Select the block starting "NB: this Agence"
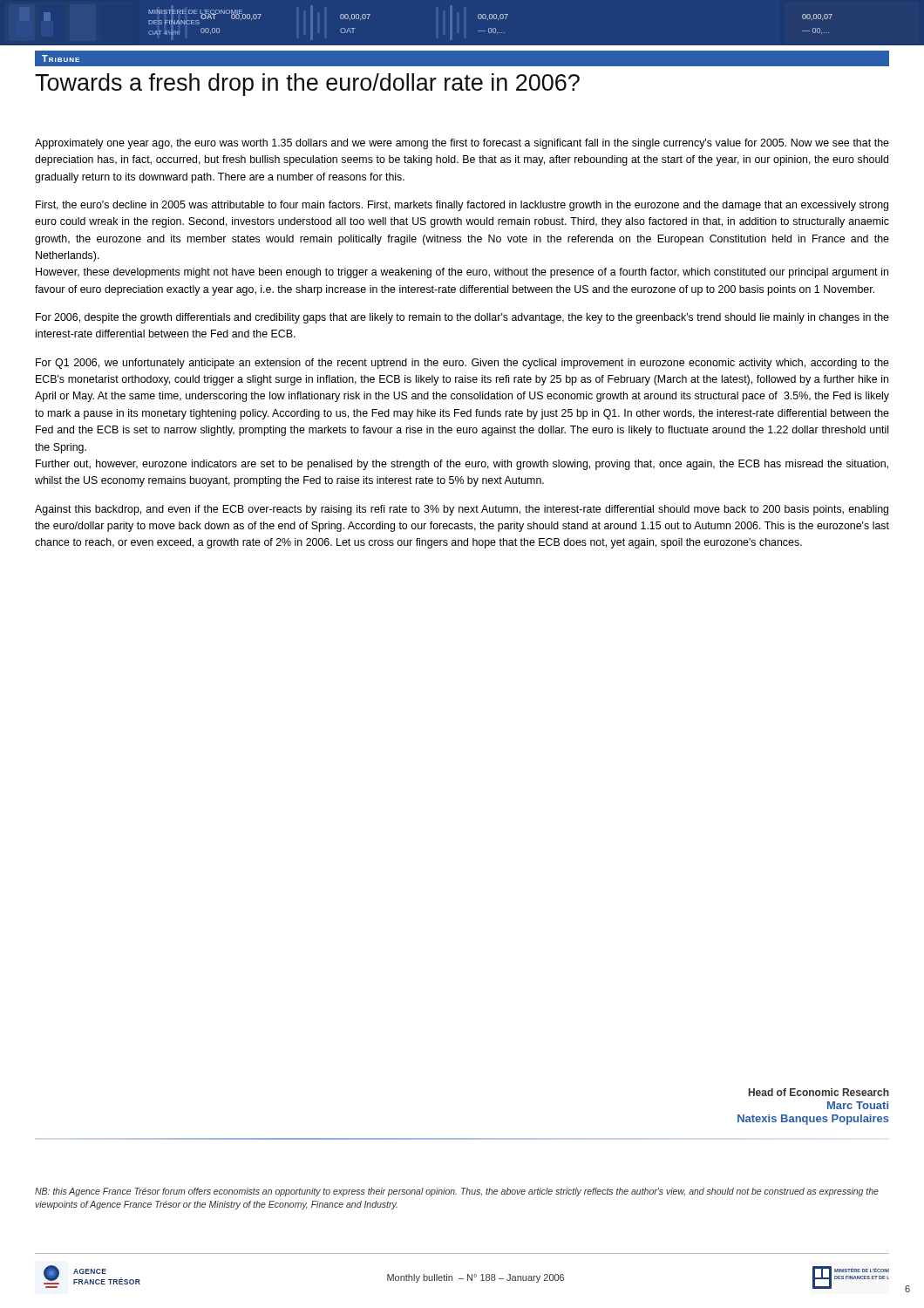Image resolution: width=924 pixels, height=1308 pixels. pos(462,1198)
